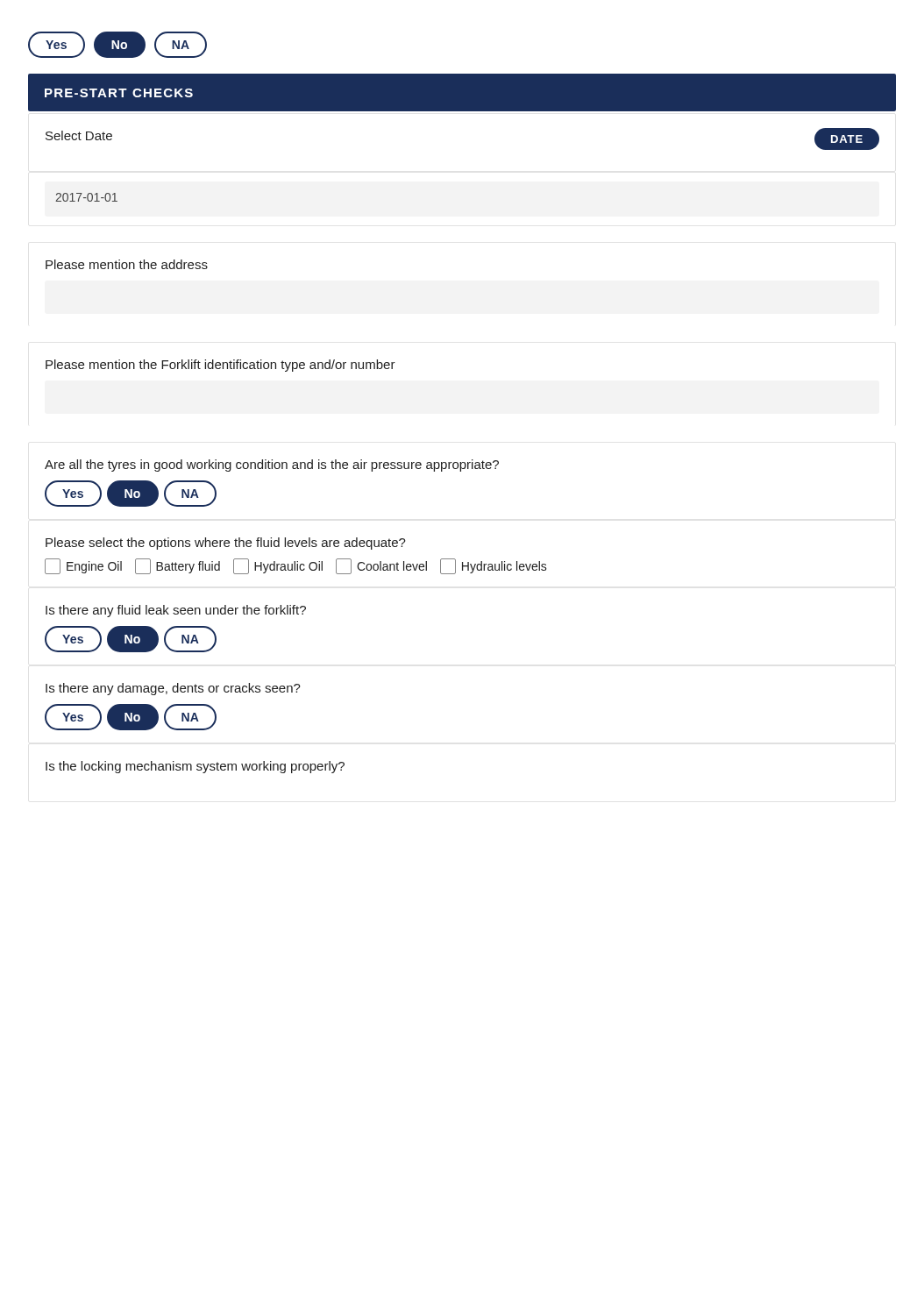Navigate to the element starting "Is there any fluid leak seen under"
The height and width of the screenshot is (1315, 924).
tap(176, 610)
